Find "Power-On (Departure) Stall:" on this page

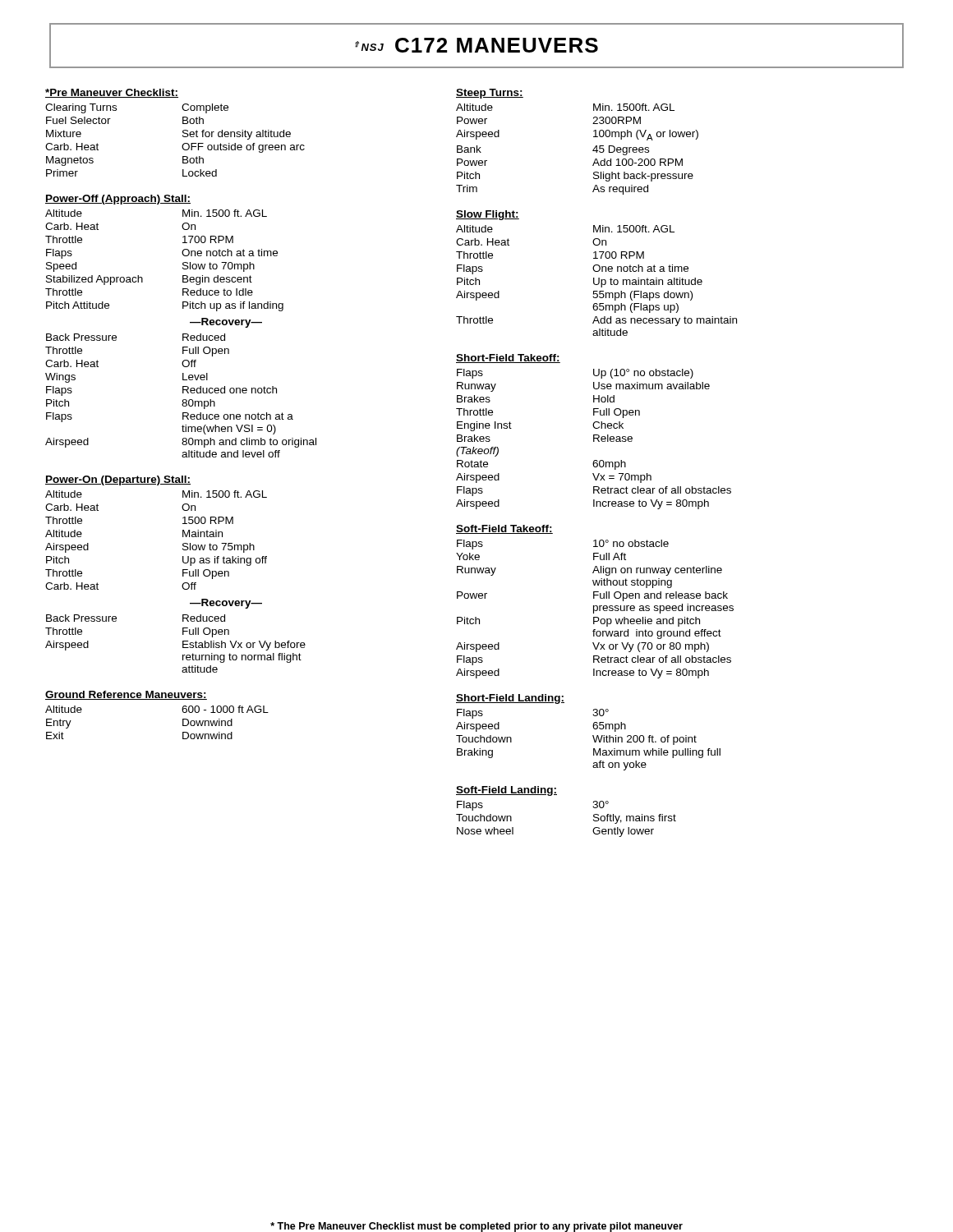118,479
